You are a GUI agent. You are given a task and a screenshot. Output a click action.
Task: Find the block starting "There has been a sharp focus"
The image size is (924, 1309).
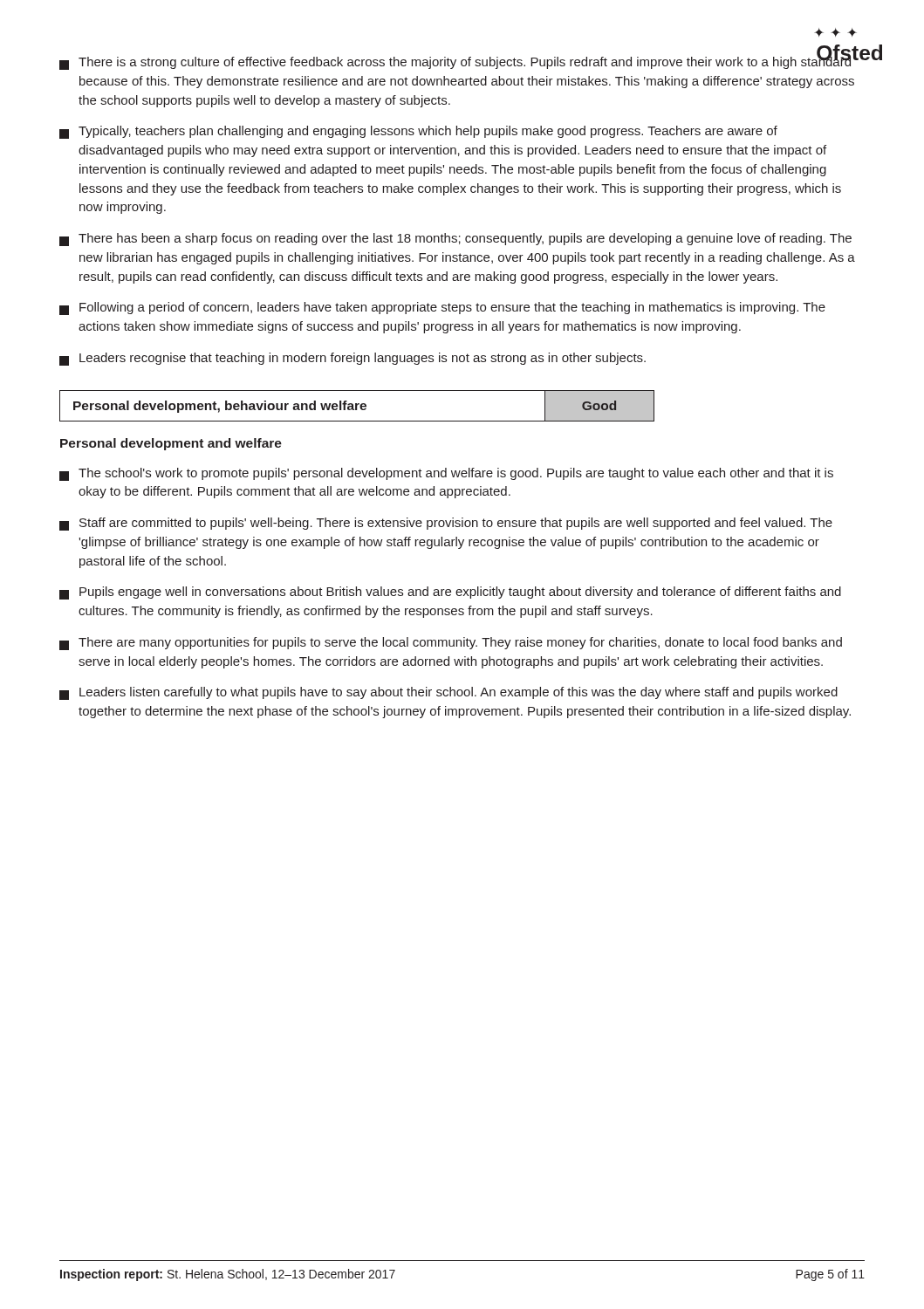(462, 257)
